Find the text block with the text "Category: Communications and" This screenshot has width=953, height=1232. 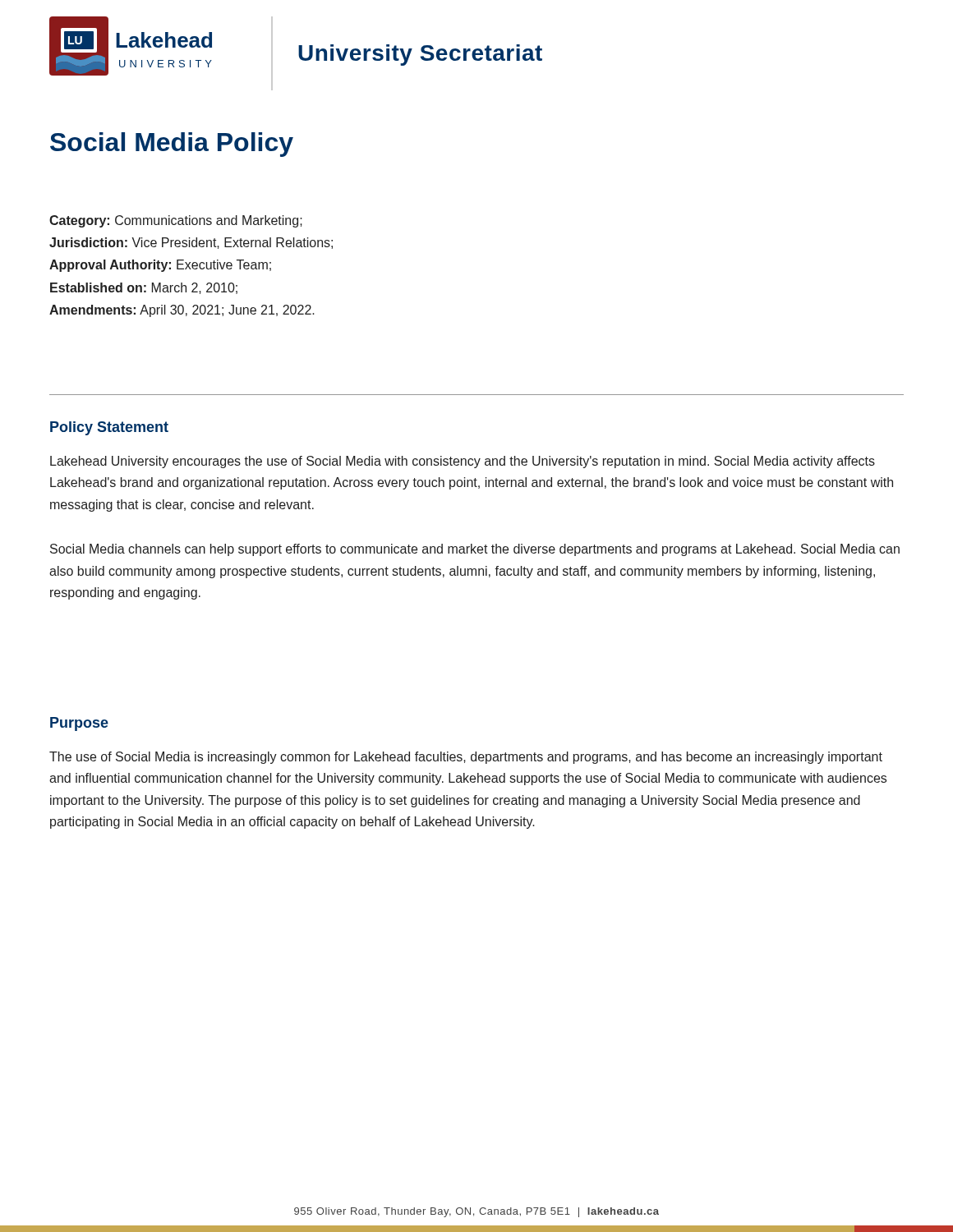(x=176, y=221)
